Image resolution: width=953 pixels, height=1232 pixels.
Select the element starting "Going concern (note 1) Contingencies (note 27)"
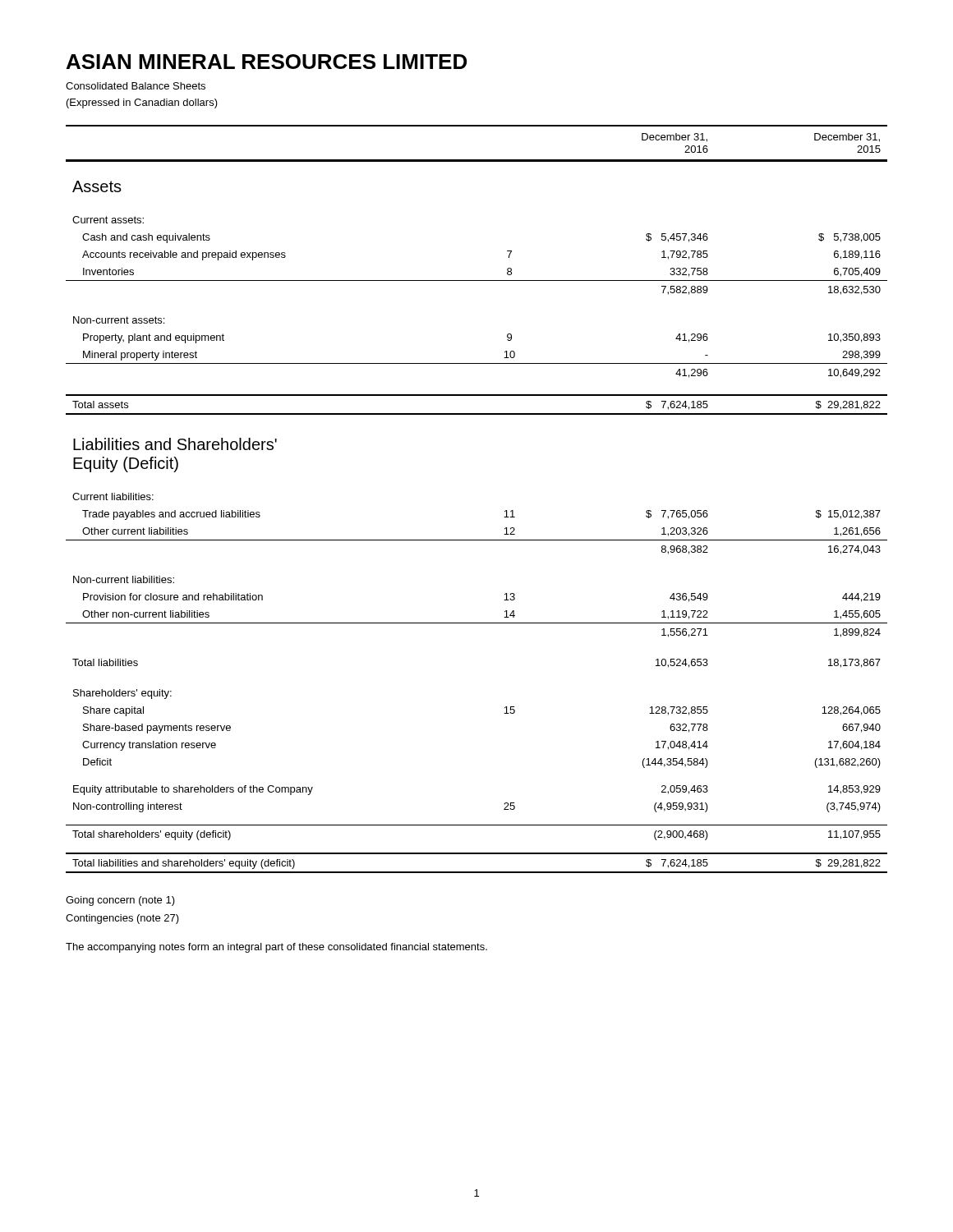point(122,909)
